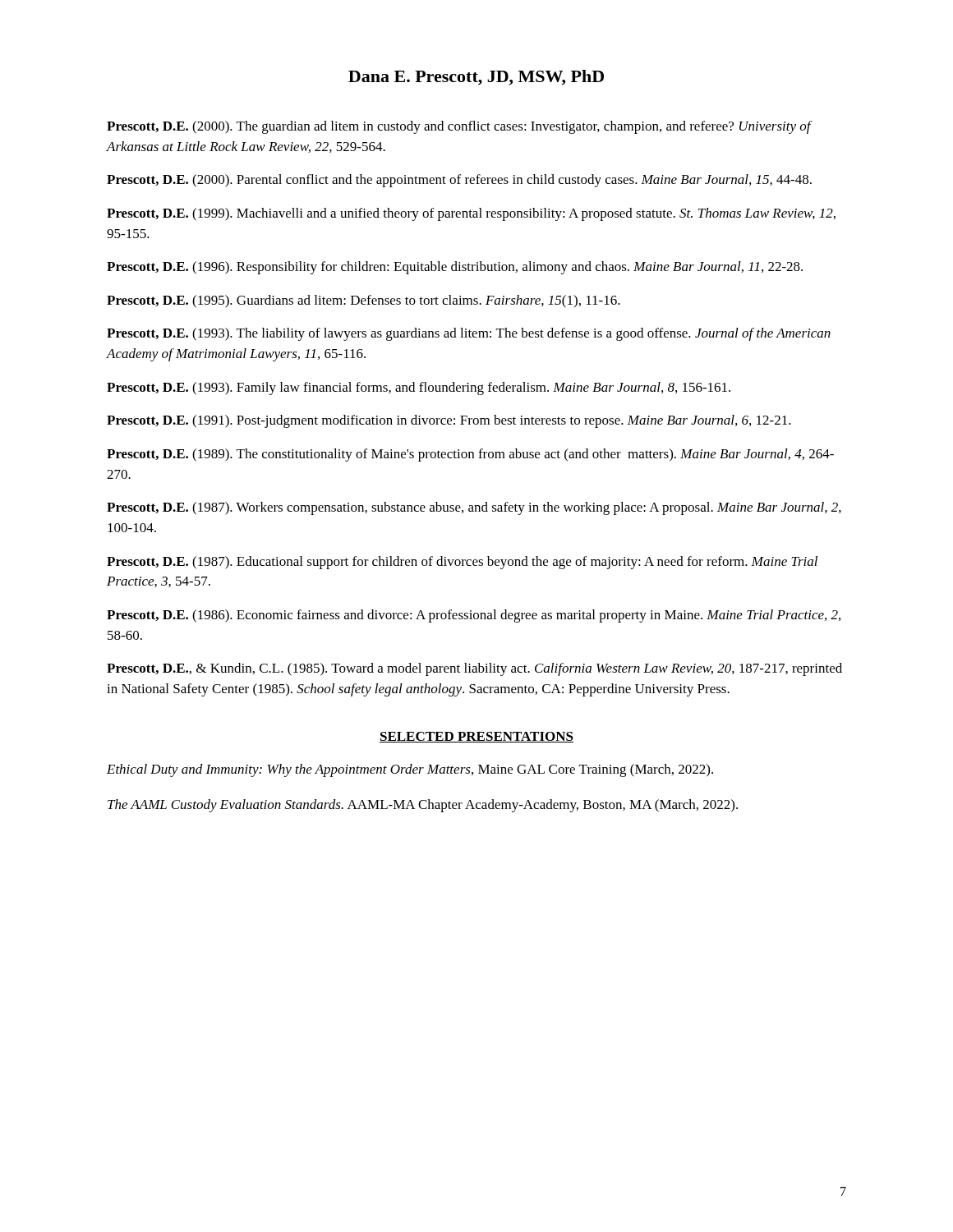Image resolution: width=953 pixels, height=1232 pixels.
Task: Where is the title that starts "Dana E. Prescott, JD,"?
Action: 476,76
